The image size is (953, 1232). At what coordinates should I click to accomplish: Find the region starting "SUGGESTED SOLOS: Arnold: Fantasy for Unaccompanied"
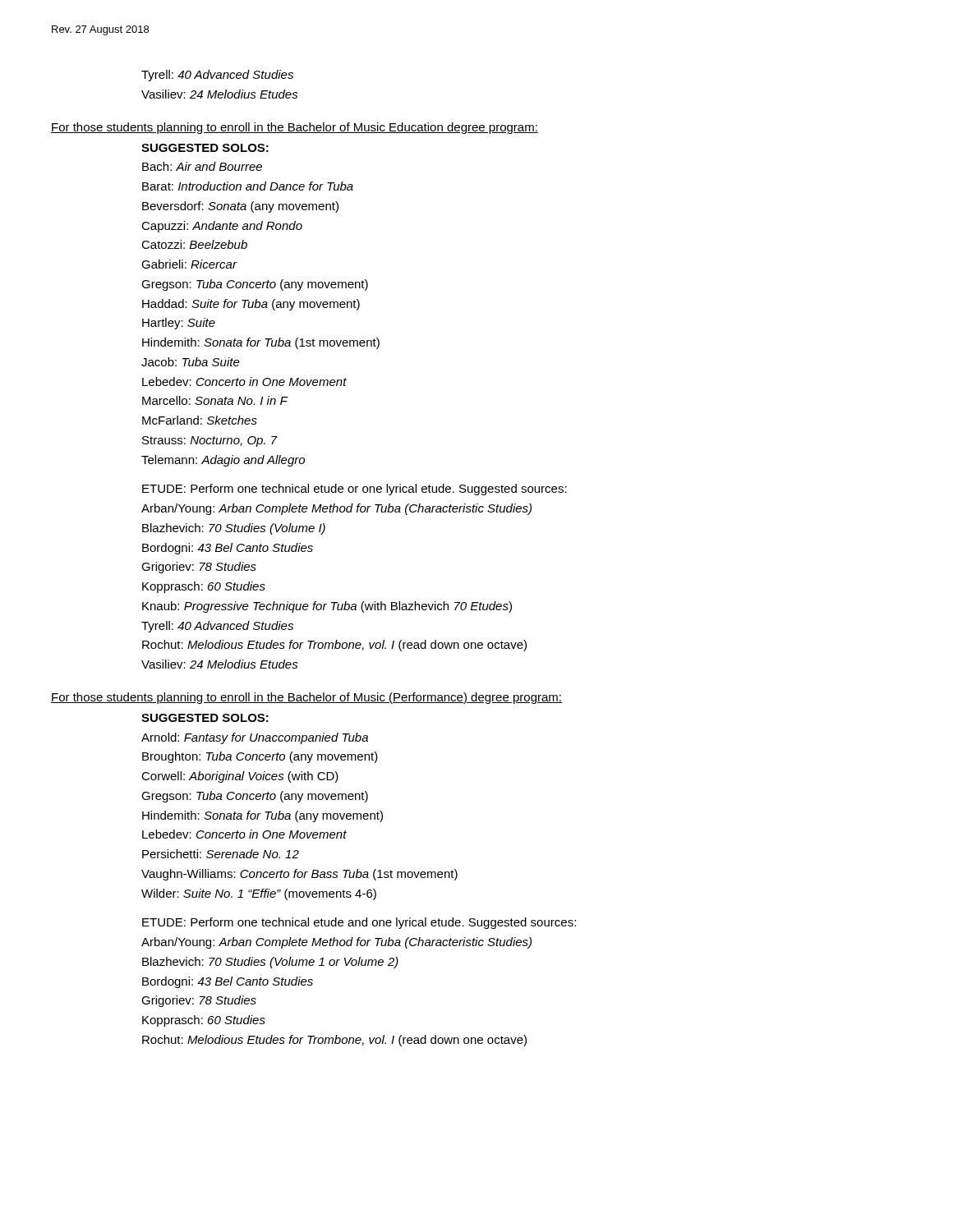tap(205, 718)
